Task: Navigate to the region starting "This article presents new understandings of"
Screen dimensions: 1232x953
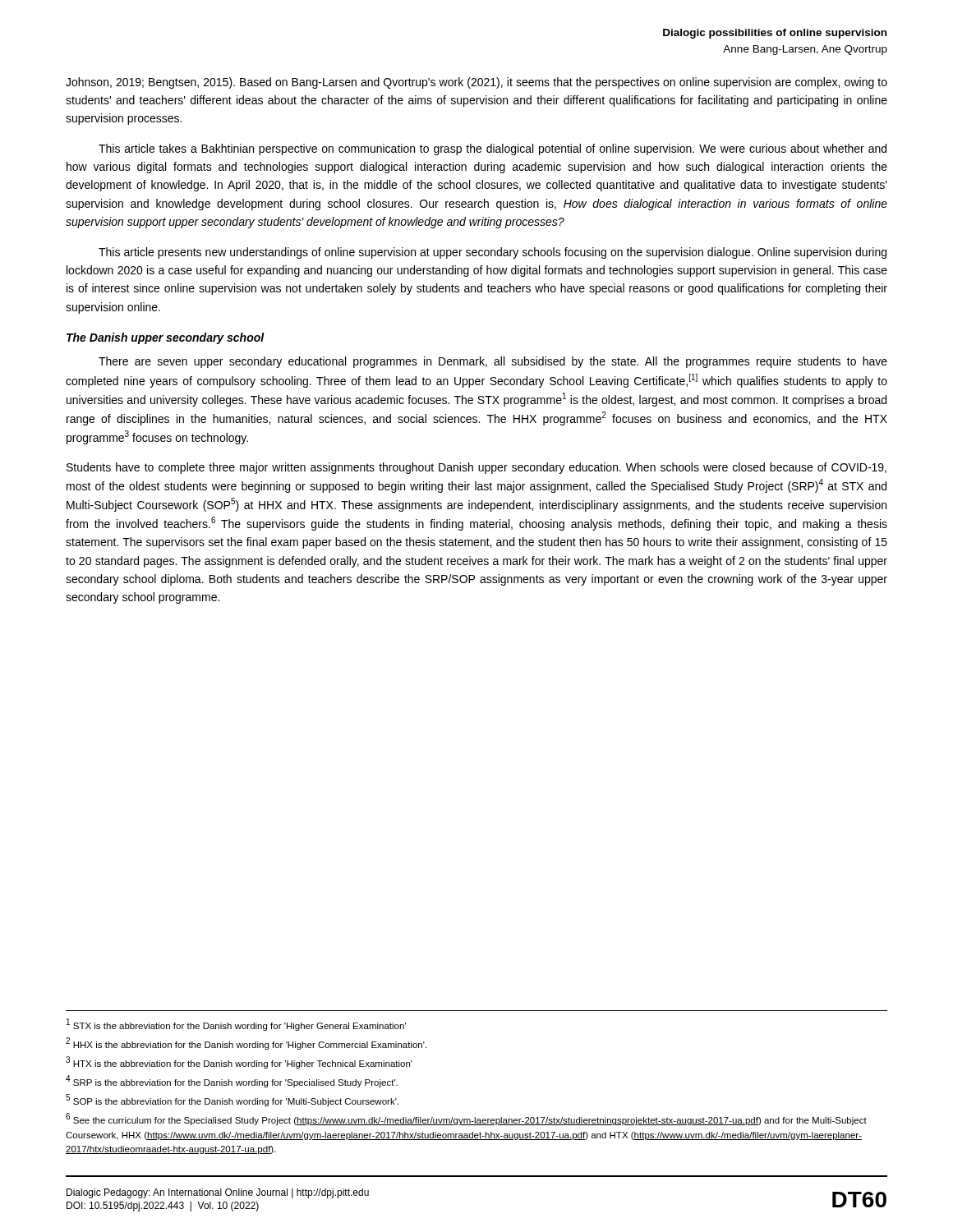Action: click(x=476, y=279)
